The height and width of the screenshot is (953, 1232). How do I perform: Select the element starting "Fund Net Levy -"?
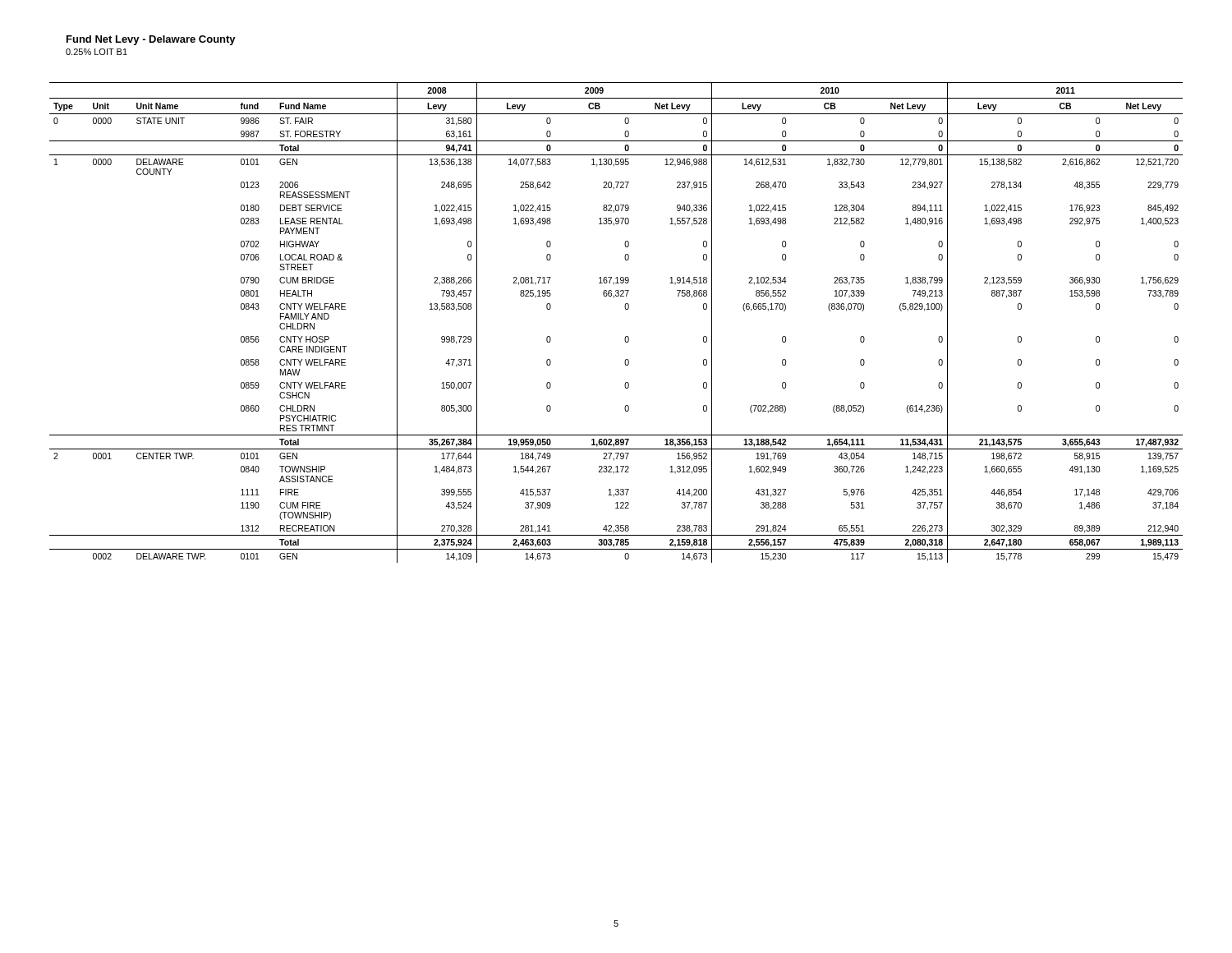151,45
